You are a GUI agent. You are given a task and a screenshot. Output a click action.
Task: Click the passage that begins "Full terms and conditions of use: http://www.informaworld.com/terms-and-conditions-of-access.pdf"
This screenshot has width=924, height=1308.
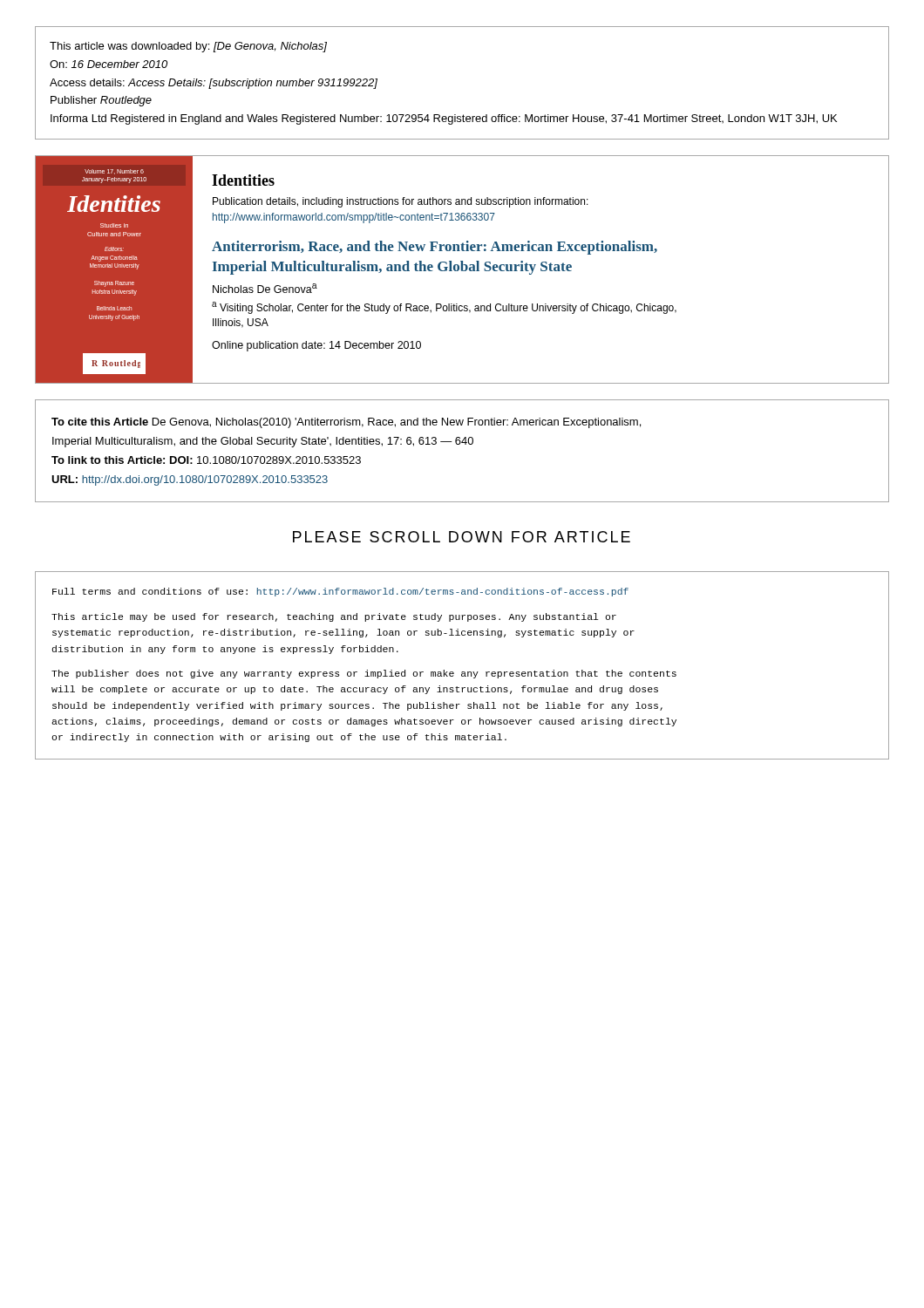pyautogui.click(x=462, y=665)
